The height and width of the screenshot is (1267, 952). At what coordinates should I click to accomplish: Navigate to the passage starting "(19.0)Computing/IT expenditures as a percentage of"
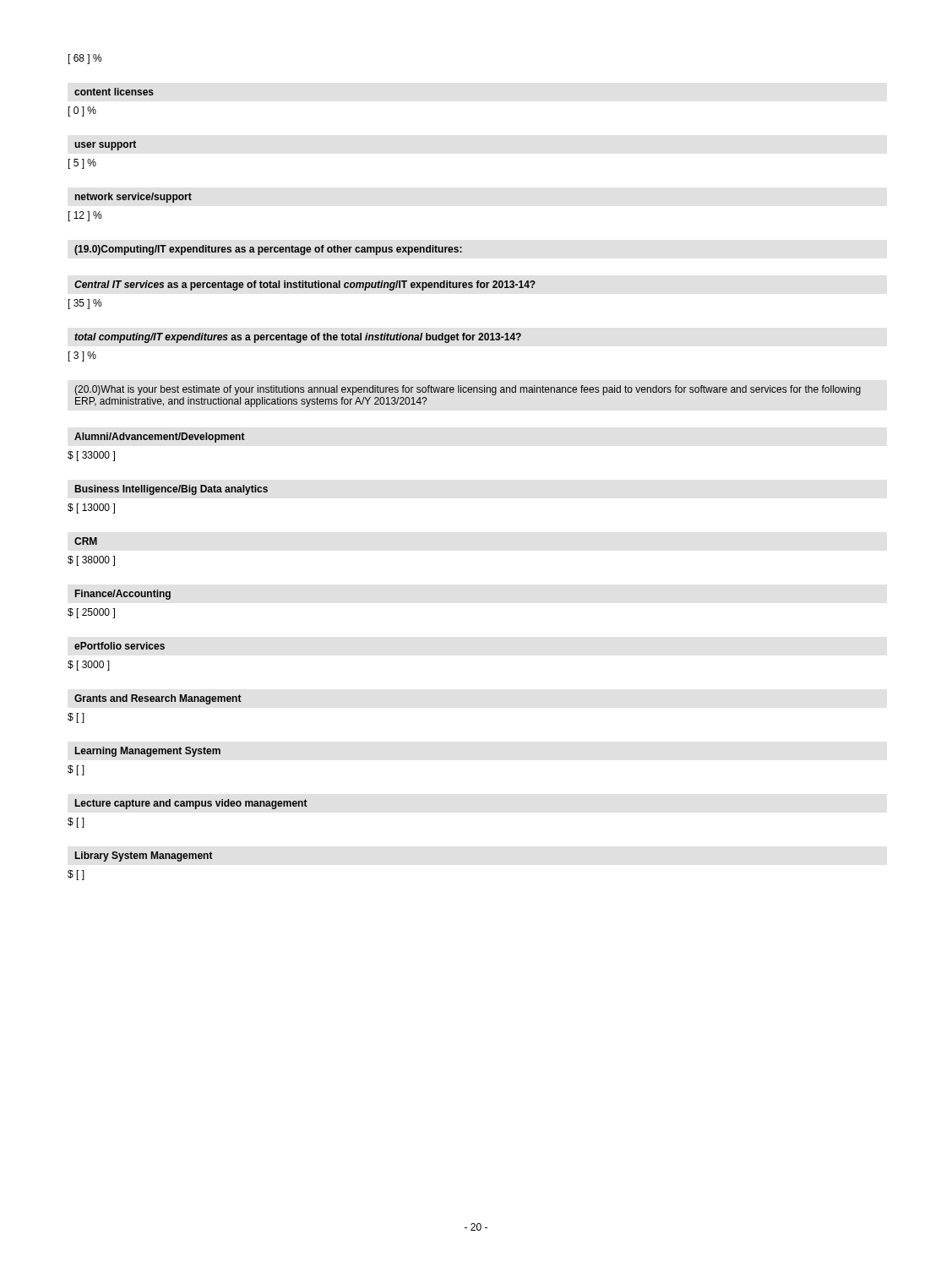pos(268,249)
